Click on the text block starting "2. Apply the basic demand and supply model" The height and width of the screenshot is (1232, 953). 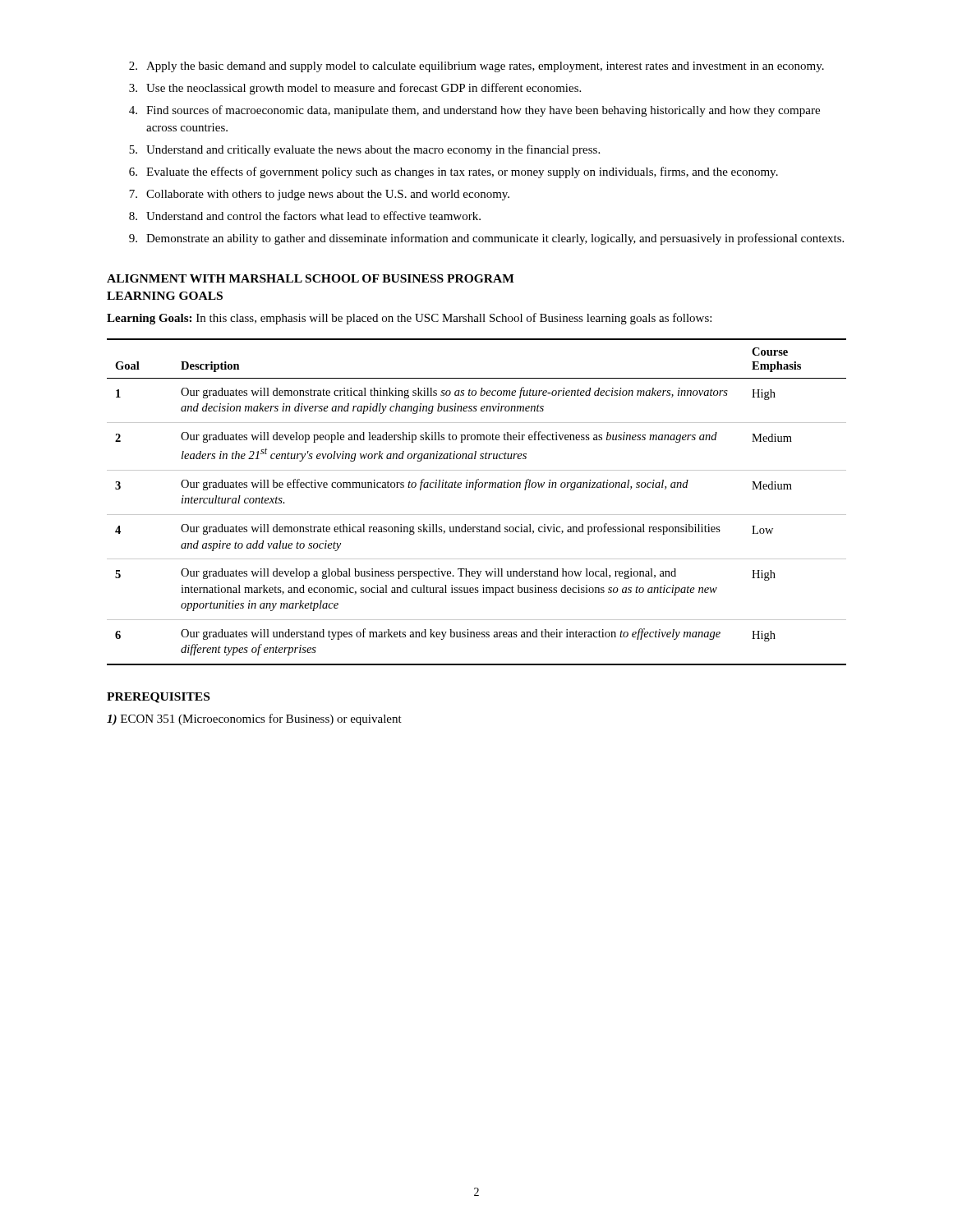[x=476, y=66]
